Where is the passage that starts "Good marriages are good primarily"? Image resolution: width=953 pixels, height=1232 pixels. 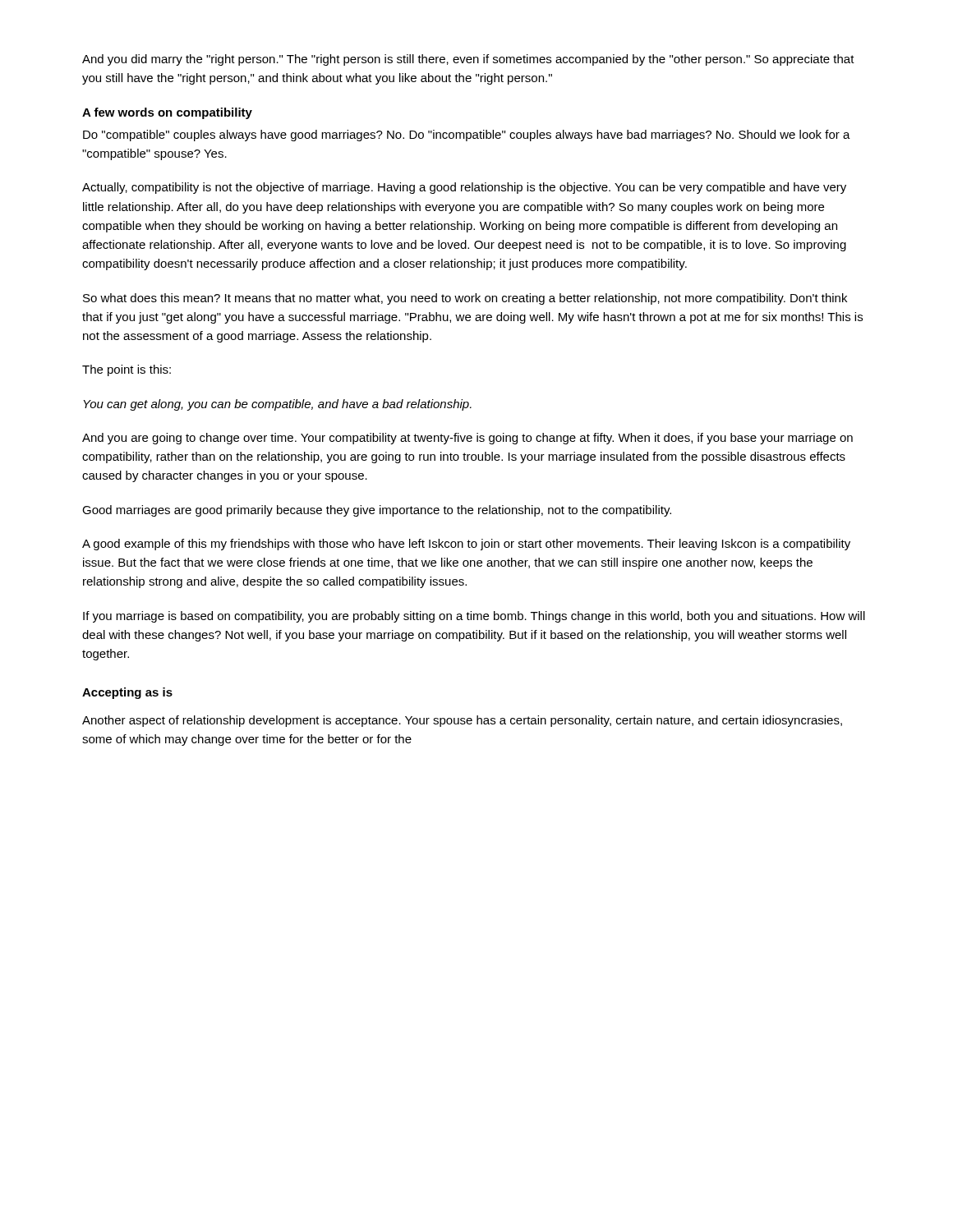coord(377,509)
